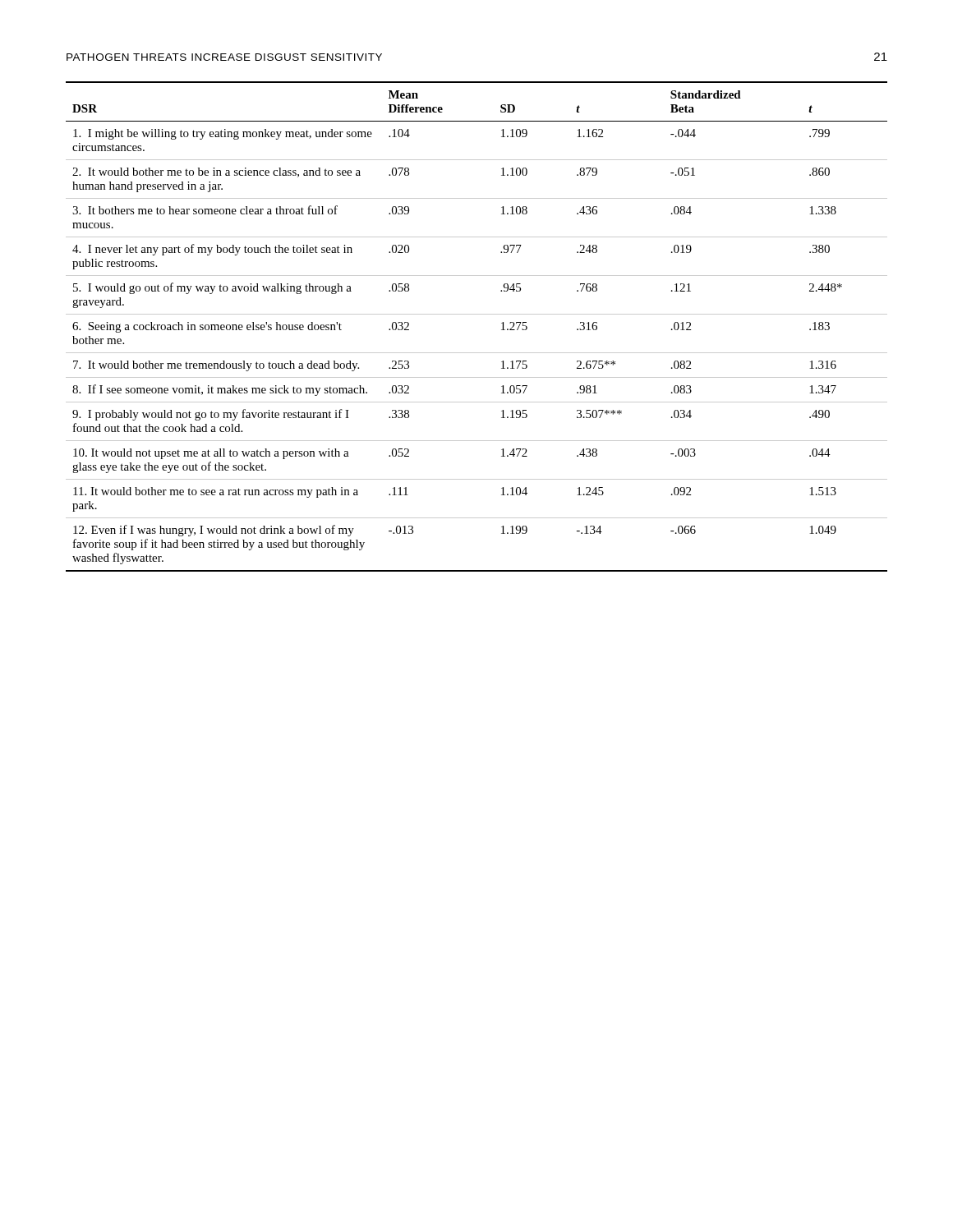This screenshot has width=953, height=1232.
Task: Select the table that reads "7. It would bother"
Action: pos(476,326)
